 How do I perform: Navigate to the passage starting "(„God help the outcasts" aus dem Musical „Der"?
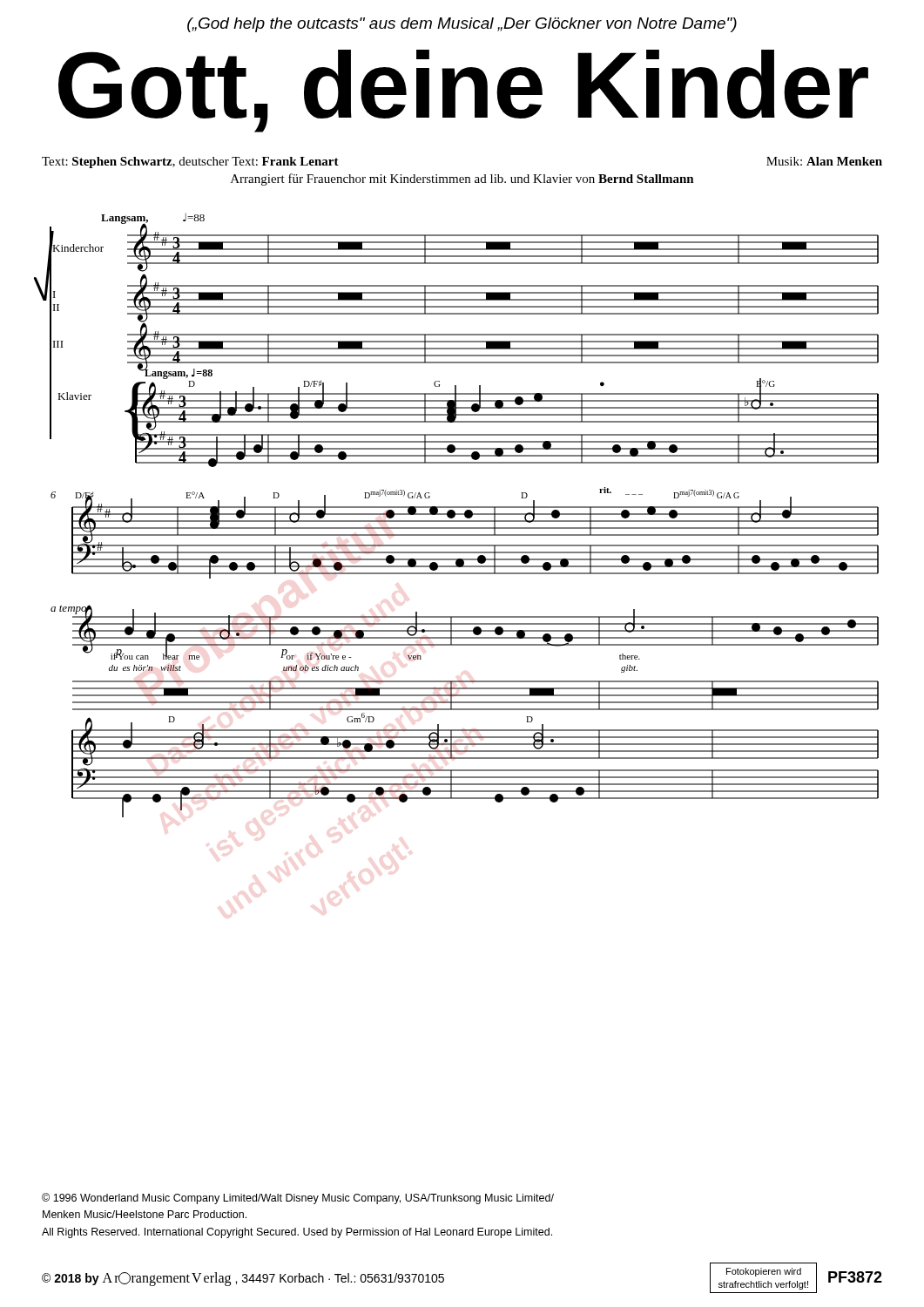(x=462, y=23)
